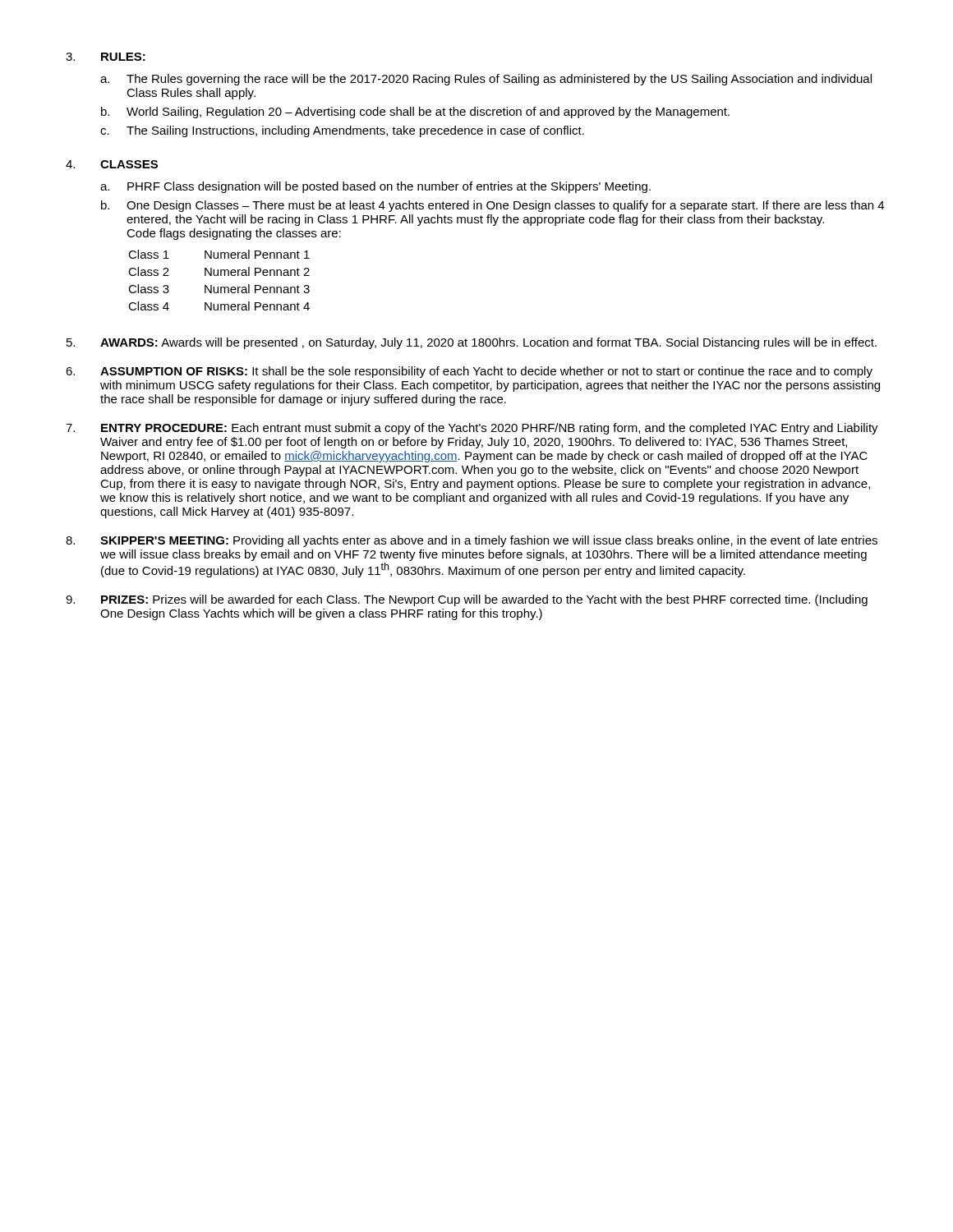Find the list item that reads "5. AWARDS: Awards will be presented"
953x1232 pixels.
pyautogui.click(x=476, y=342)
